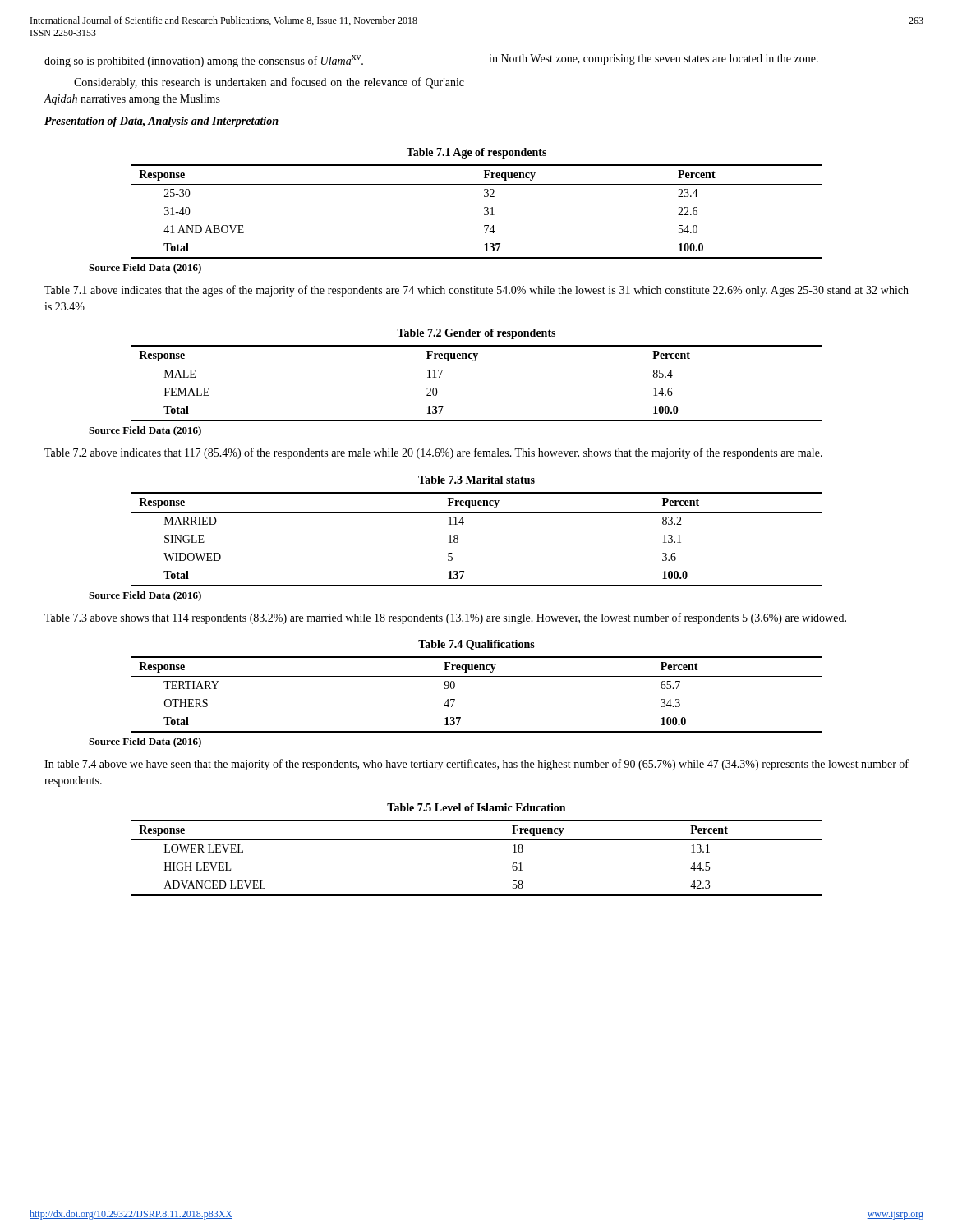Find the table that mentions "LOWER LEVEL"
This screenshot has height=1232, width=953.
coord(476,858)
